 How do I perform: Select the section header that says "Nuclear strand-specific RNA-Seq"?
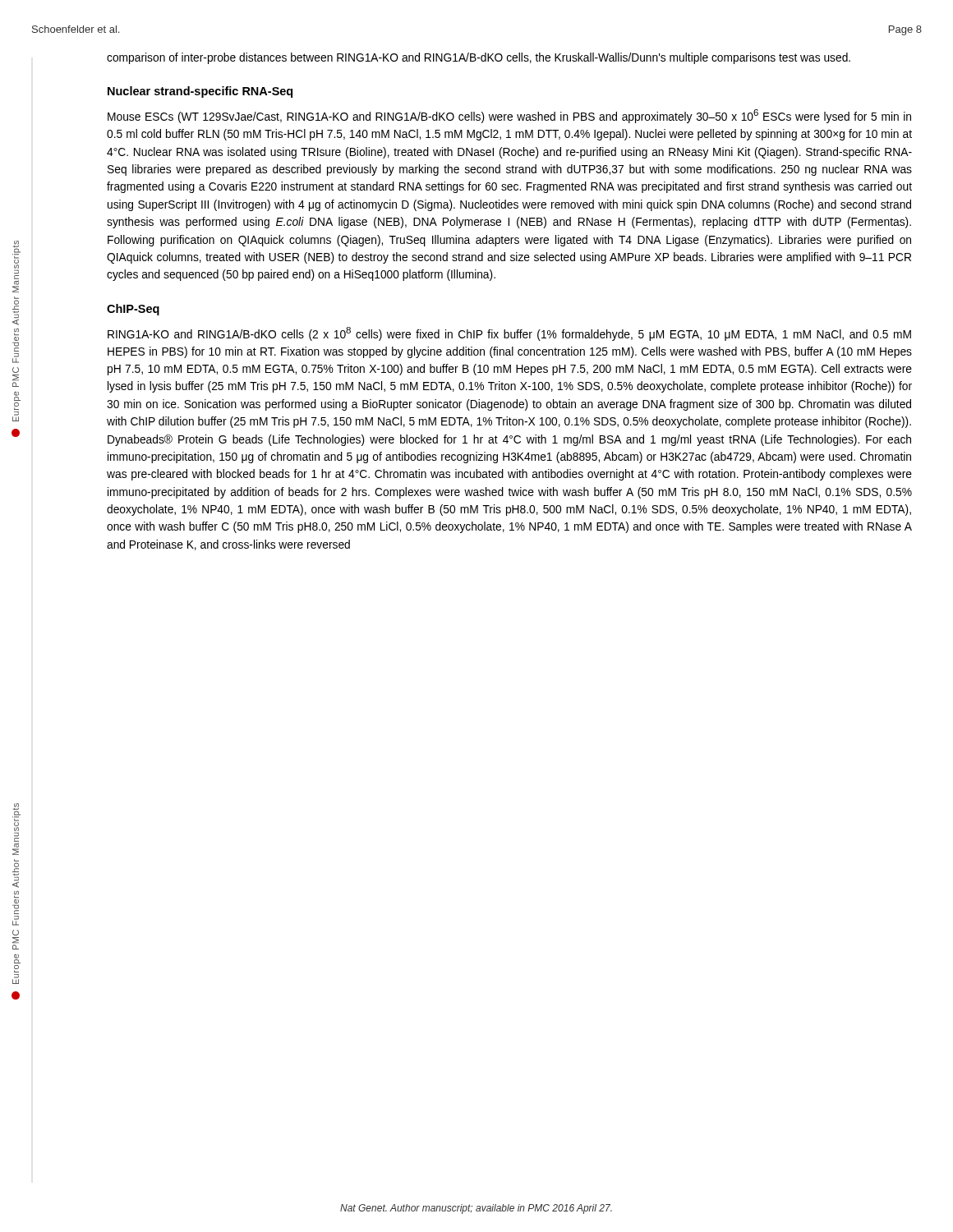coord(200,91)
